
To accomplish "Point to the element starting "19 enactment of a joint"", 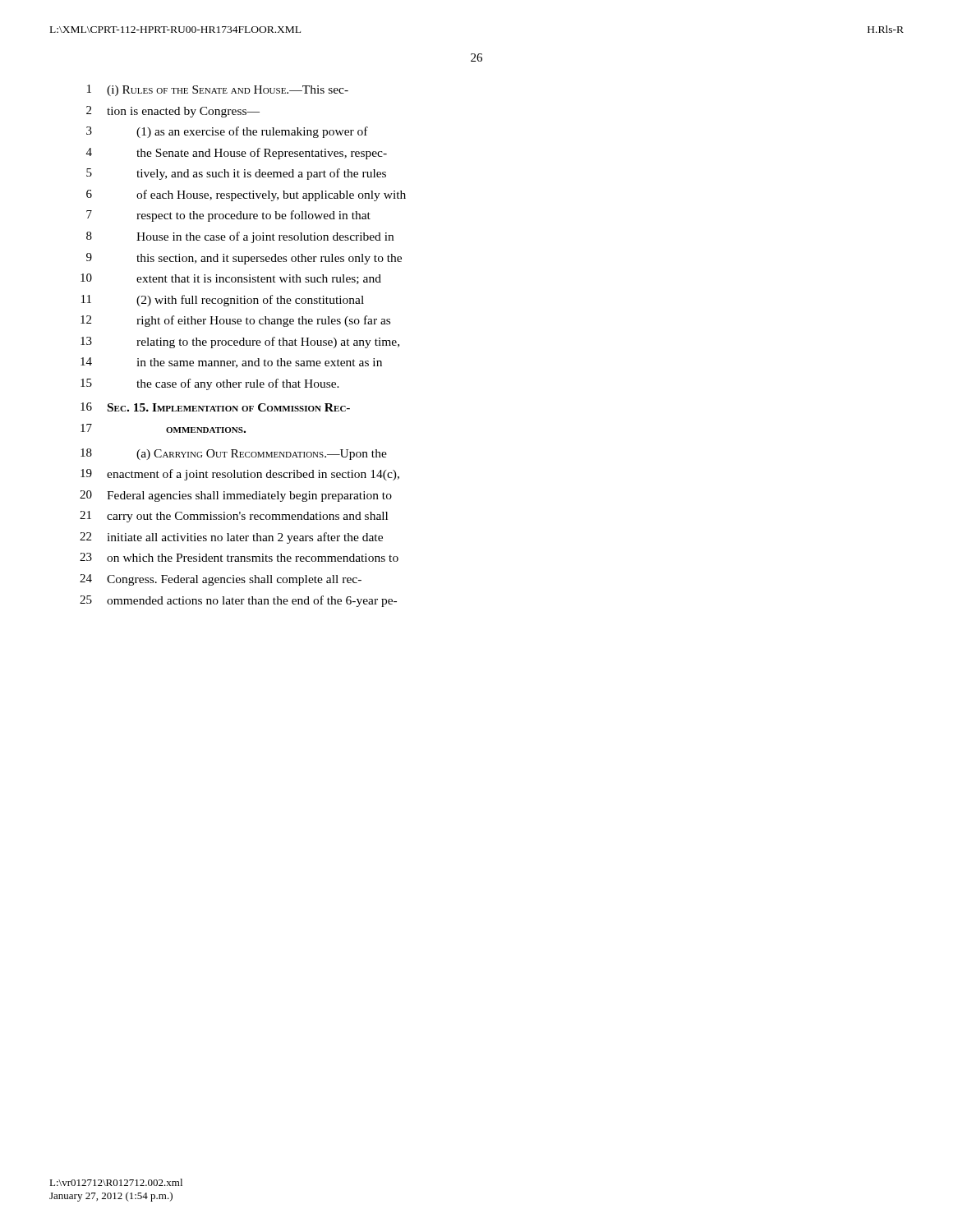I will (240, 475).
